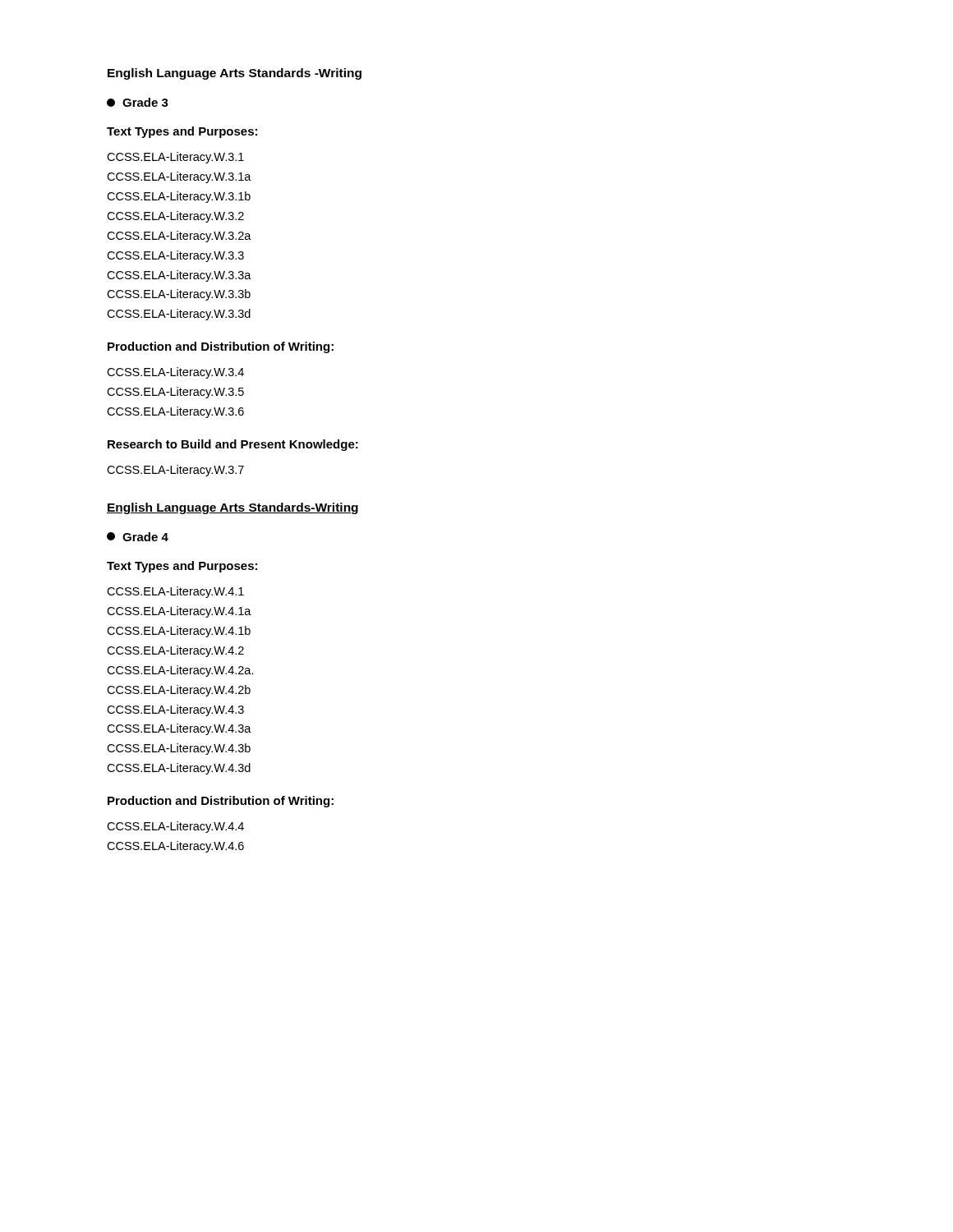
Task: Select the text that reads "CCSS.ELA-Literacy.W.3.4 CCSS.ELA-Literacy.W.3.5 CCSS.ELA-Literacy.W.3.6"
Action: [x=175, y=373]
